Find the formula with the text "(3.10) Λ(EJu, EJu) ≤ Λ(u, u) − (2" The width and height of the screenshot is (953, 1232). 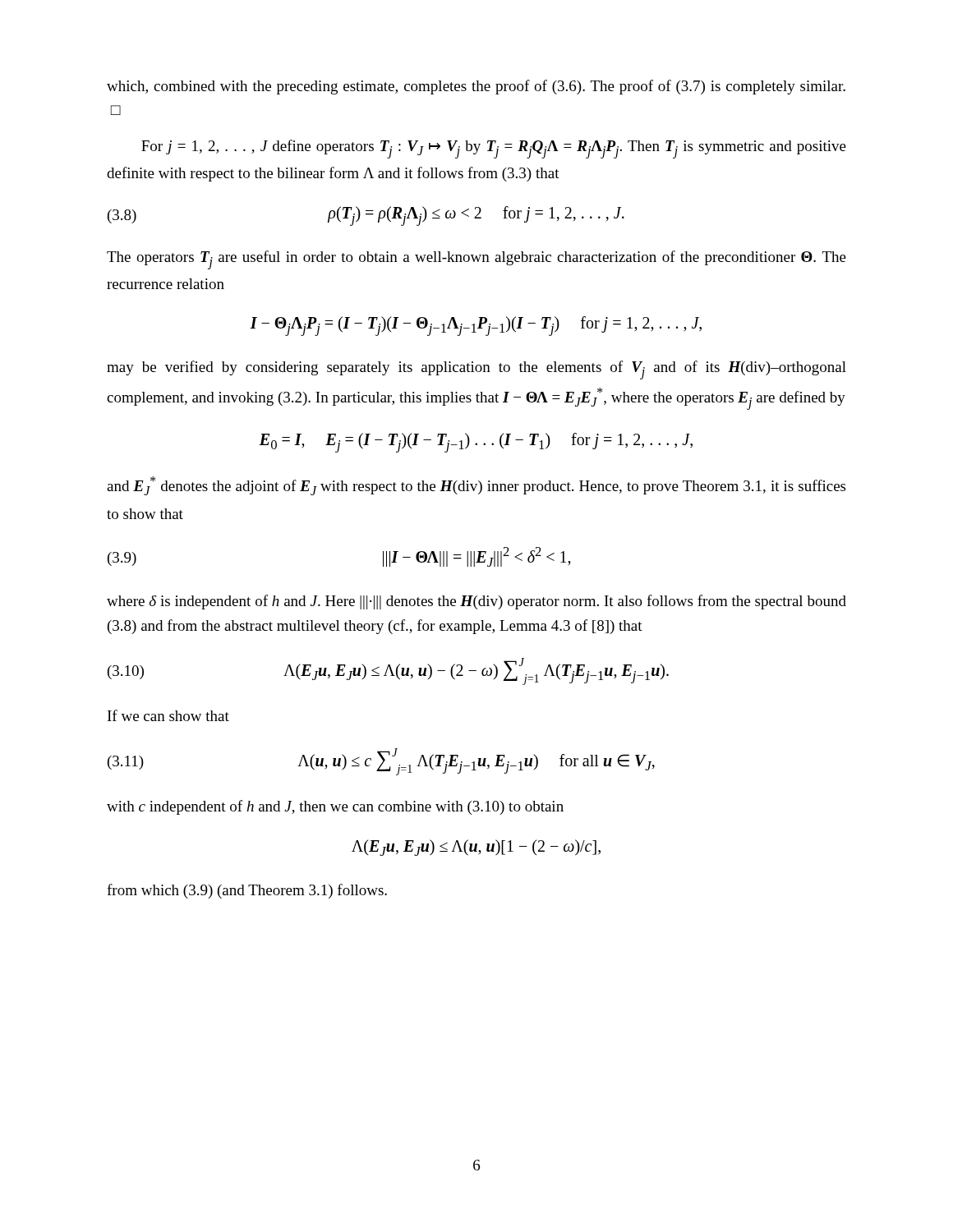pos(444,671)
